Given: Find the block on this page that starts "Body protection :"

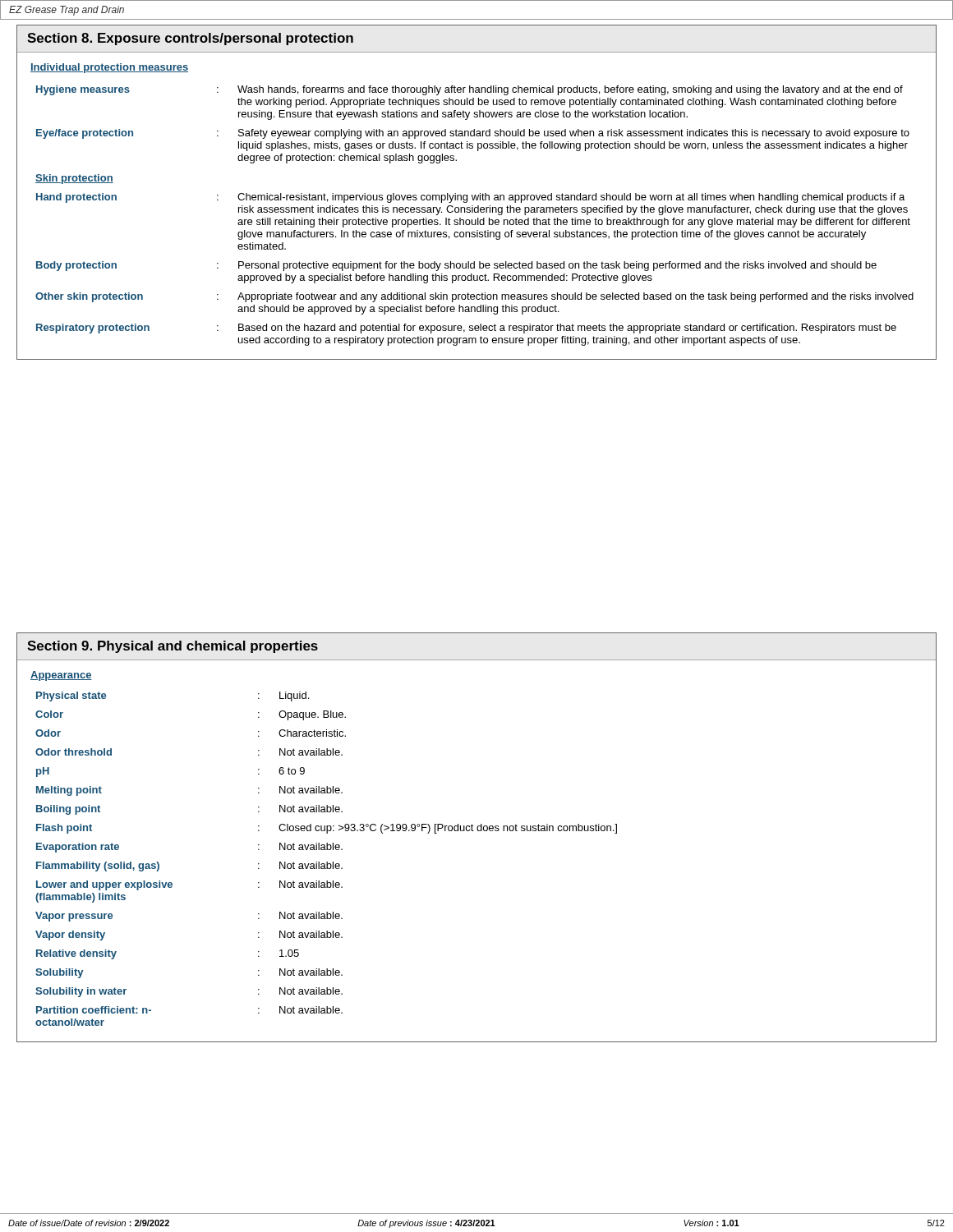Looking at the screenshot, I should [x=476, y=271].
